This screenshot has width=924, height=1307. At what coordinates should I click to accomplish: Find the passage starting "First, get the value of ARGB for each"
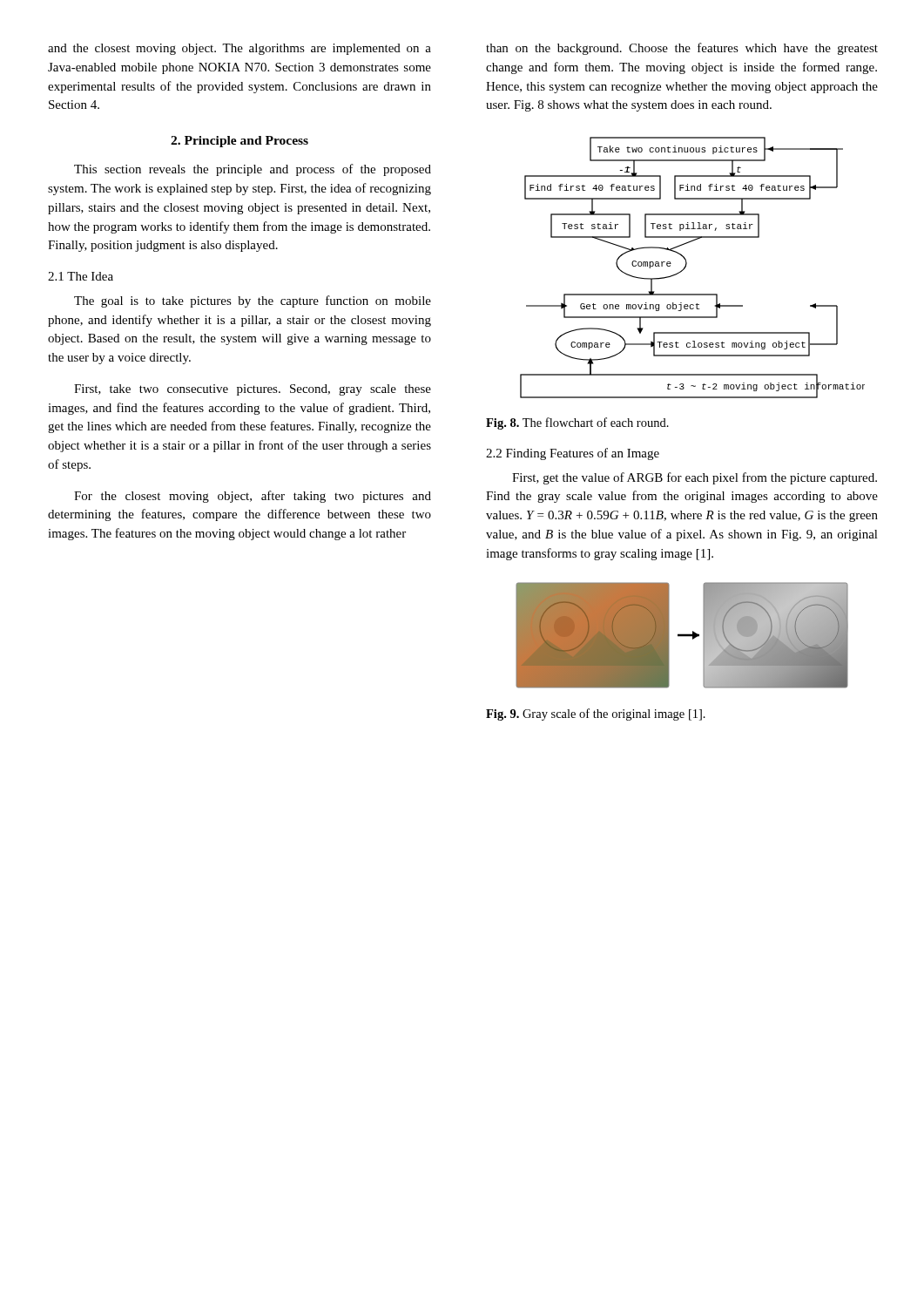[x=682, y=516]
